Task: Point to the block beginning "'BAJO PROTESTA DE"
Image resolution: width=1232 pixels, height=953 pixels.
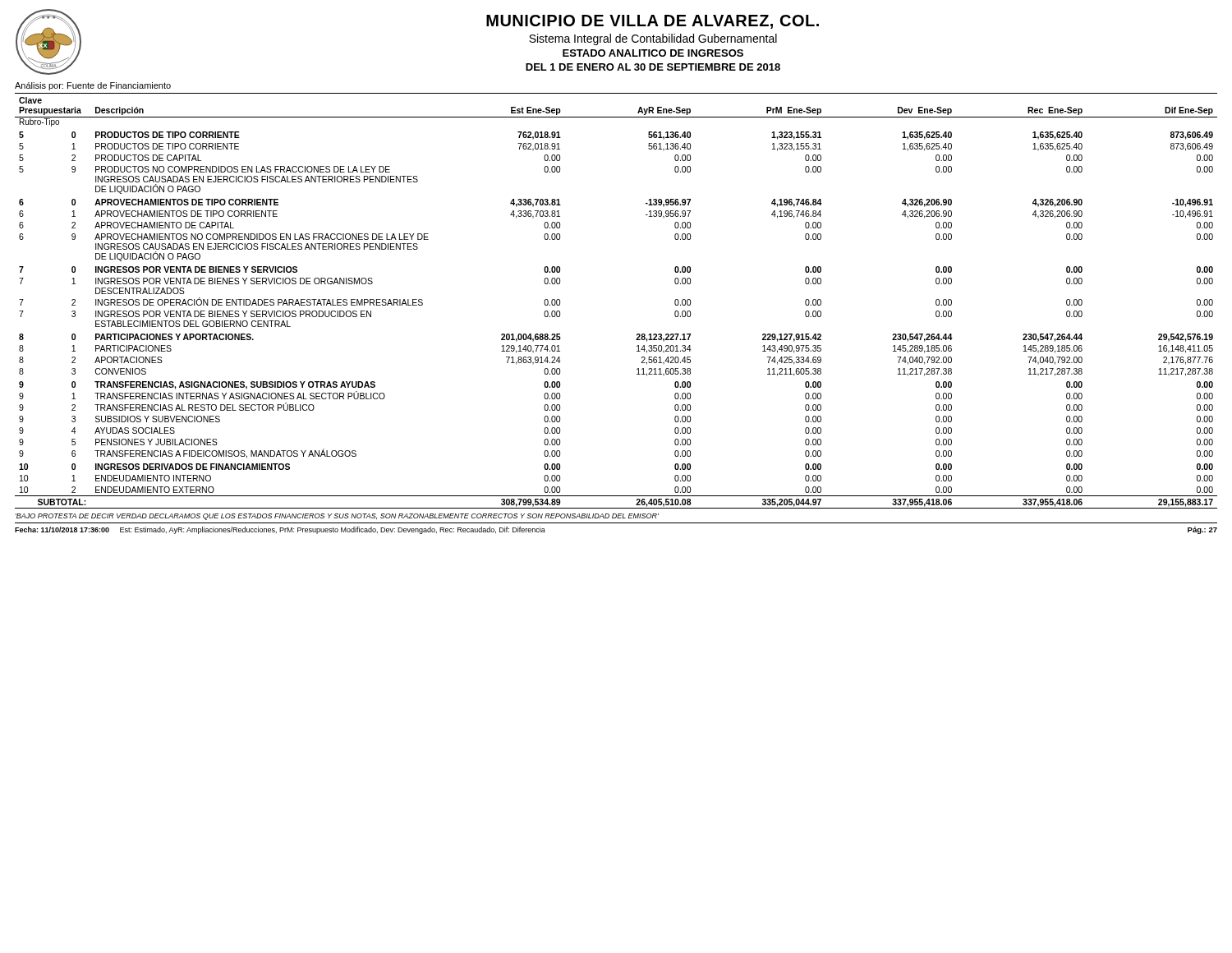Action: coord(337,516)
